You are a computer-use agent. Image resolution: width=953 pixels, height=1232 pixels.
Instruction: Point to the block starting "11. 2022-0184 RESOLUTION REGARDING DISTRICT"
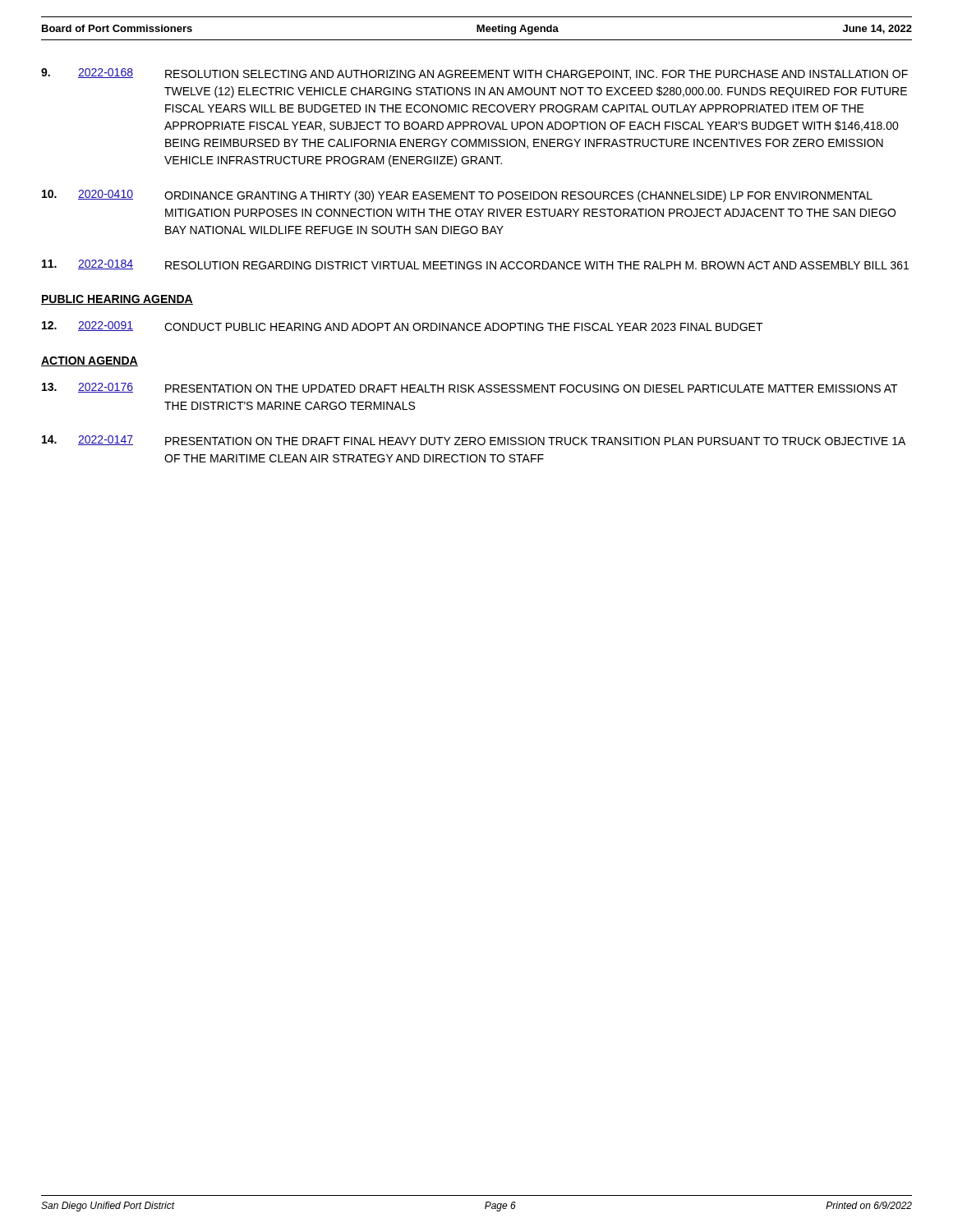[x=476, y=266]
